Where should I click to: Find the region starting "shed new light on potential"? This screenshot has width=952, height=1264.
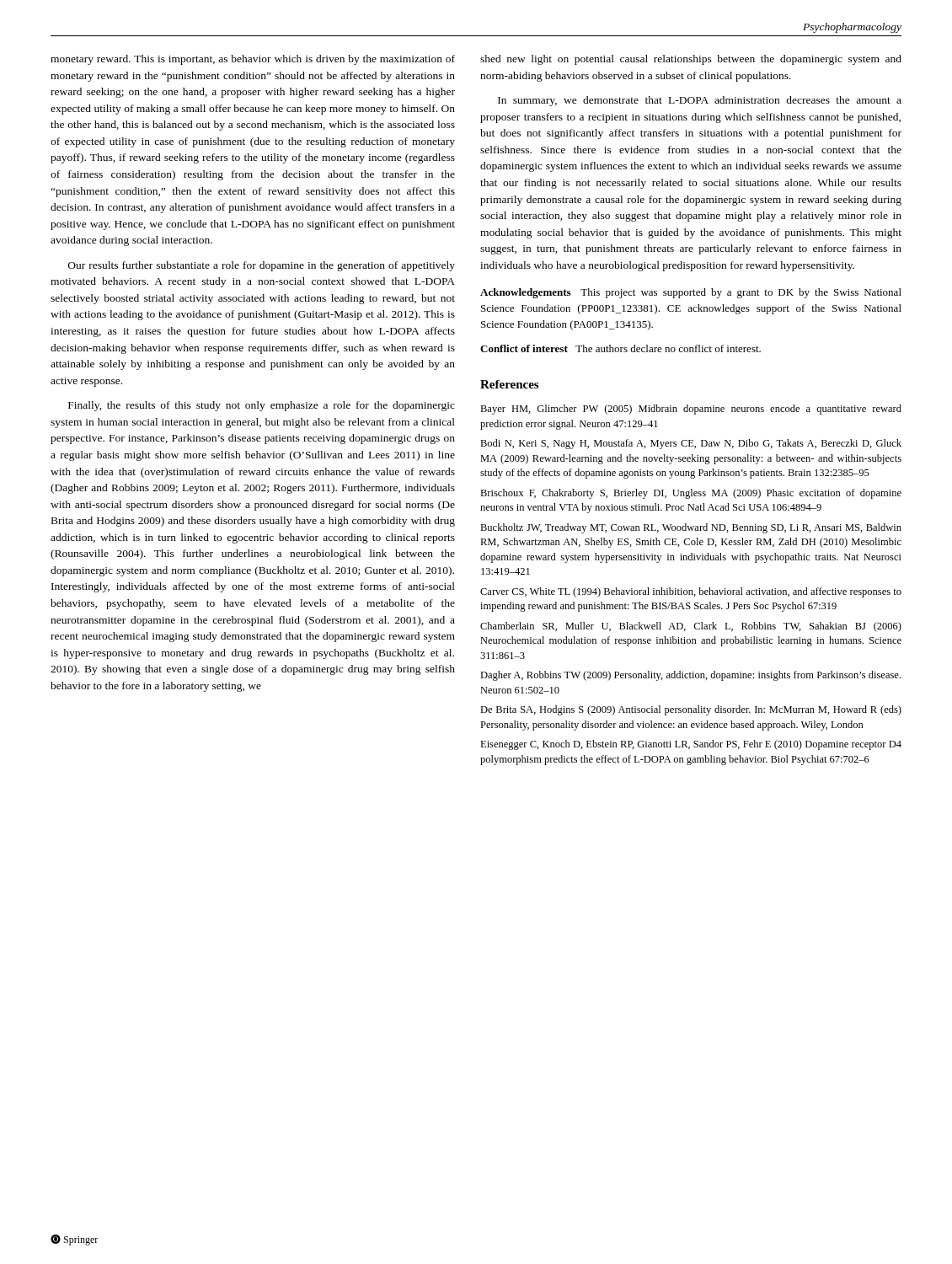[691, 67]
